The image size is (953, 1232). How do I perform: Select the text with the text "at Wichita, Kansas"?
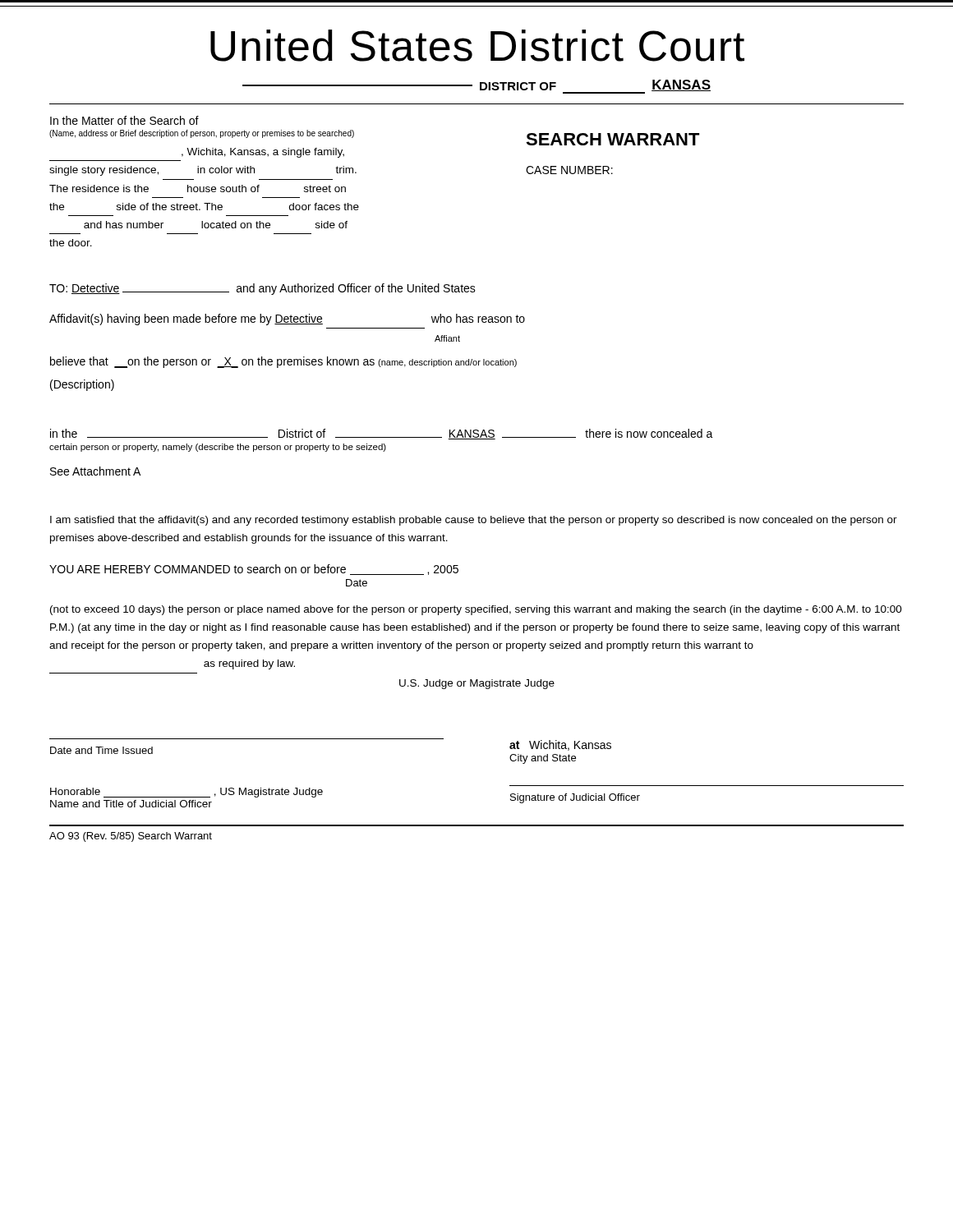pyautogui.click(x=561, y=745)
